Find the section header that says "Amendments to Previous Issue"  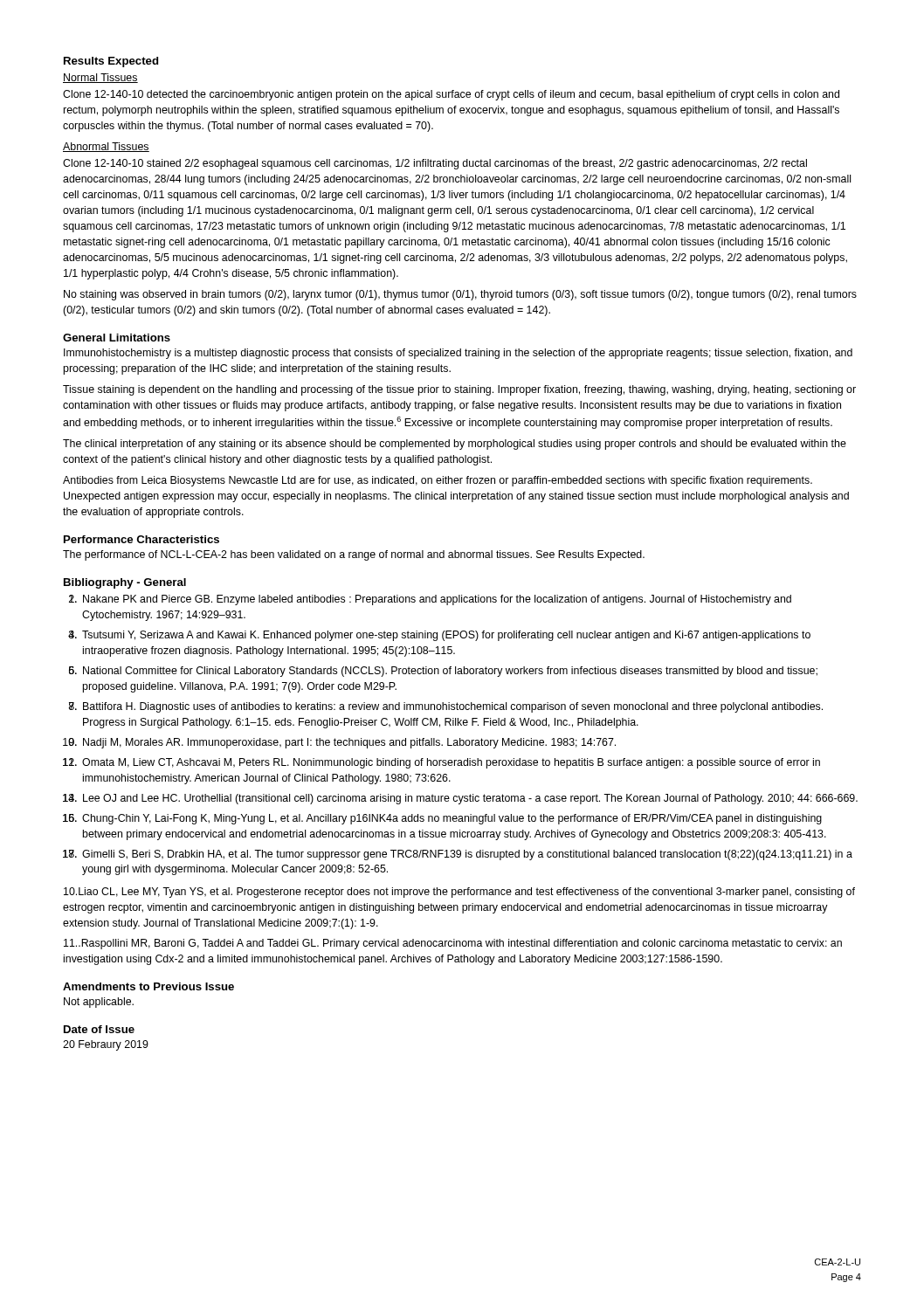coord(149,987)
